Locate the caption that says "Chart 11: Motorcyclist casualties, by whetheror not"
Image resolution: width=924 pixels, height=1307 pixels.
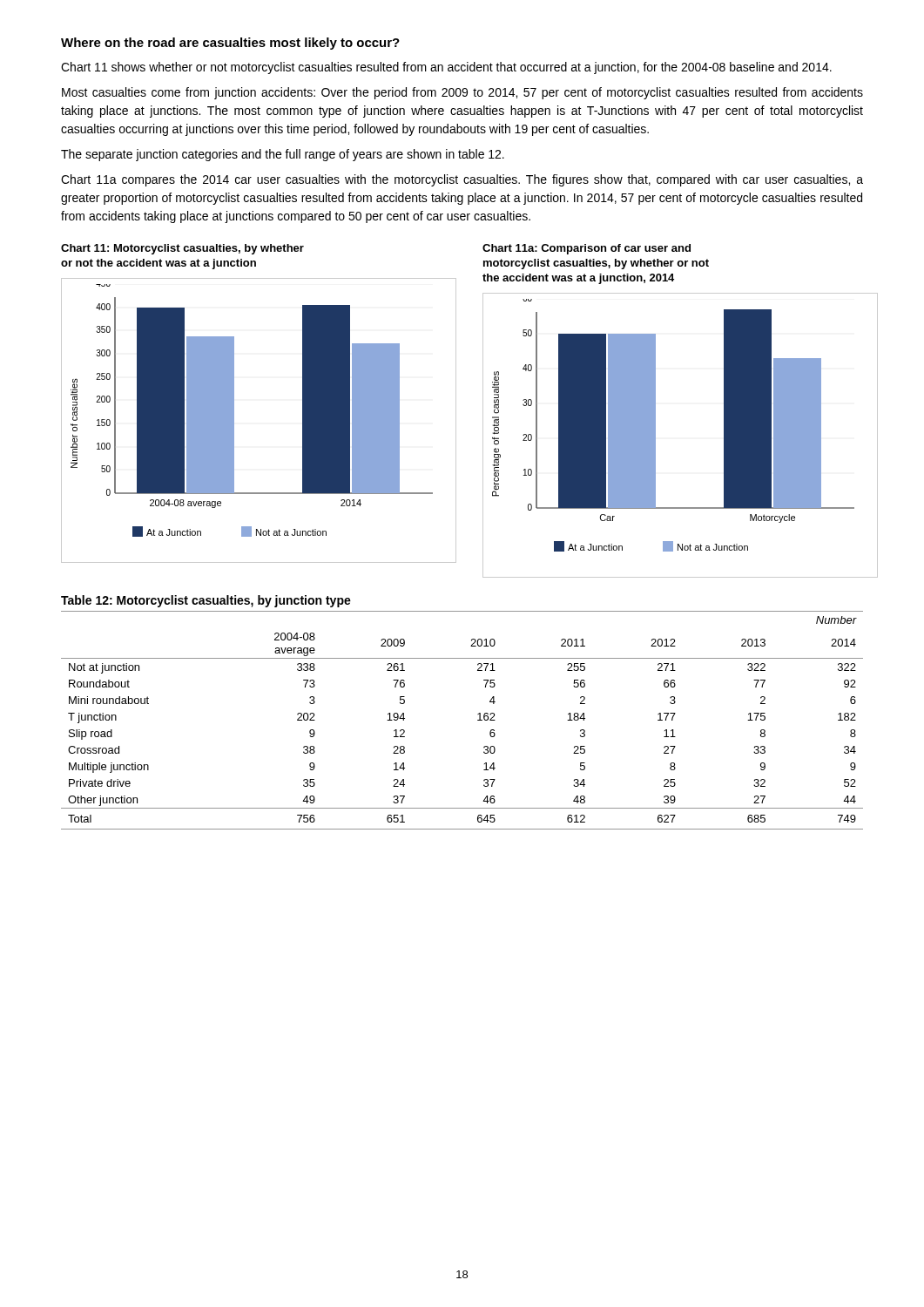coord(182,255)
